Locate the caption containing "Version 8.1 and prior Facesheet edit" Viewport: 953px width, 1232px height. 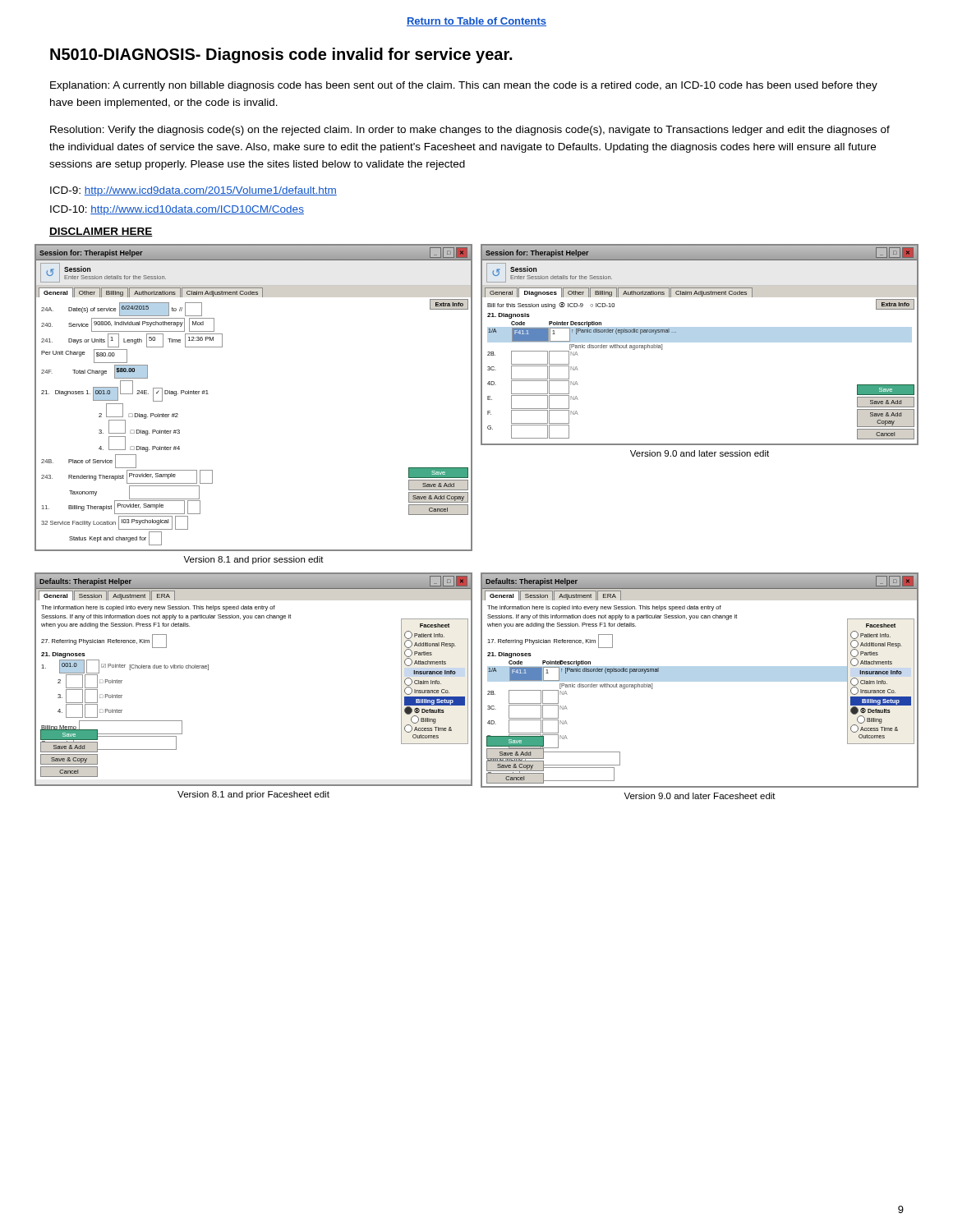(x=253, y=795)
